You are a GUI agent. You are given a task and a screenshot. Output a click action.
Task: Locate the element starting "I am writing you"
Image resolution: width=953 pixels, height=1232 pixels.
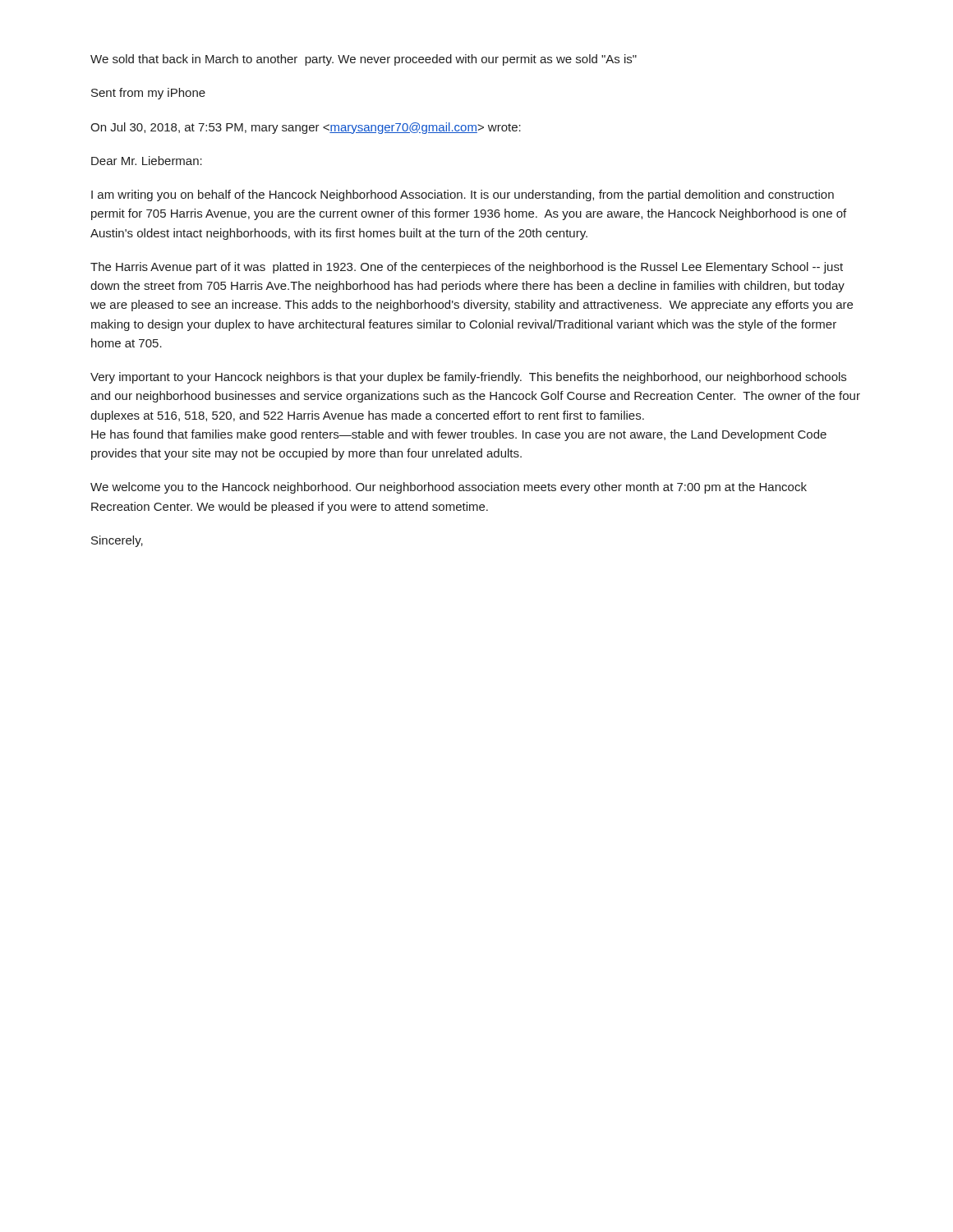point(468,213)
